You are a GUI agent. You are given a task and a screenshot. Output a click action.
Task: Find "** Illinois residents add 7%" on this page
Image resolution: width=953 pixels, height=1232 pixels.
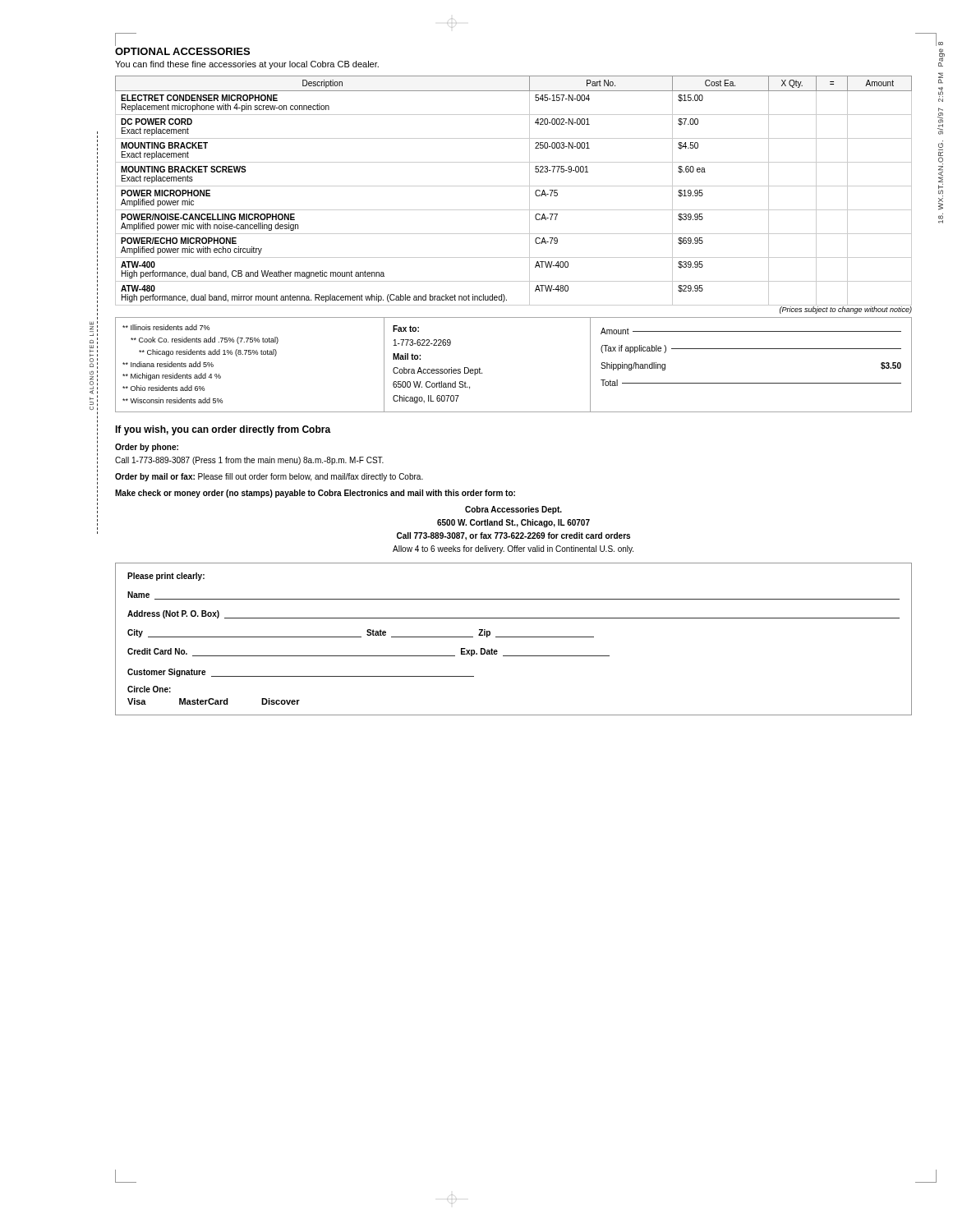click(166, 328)
